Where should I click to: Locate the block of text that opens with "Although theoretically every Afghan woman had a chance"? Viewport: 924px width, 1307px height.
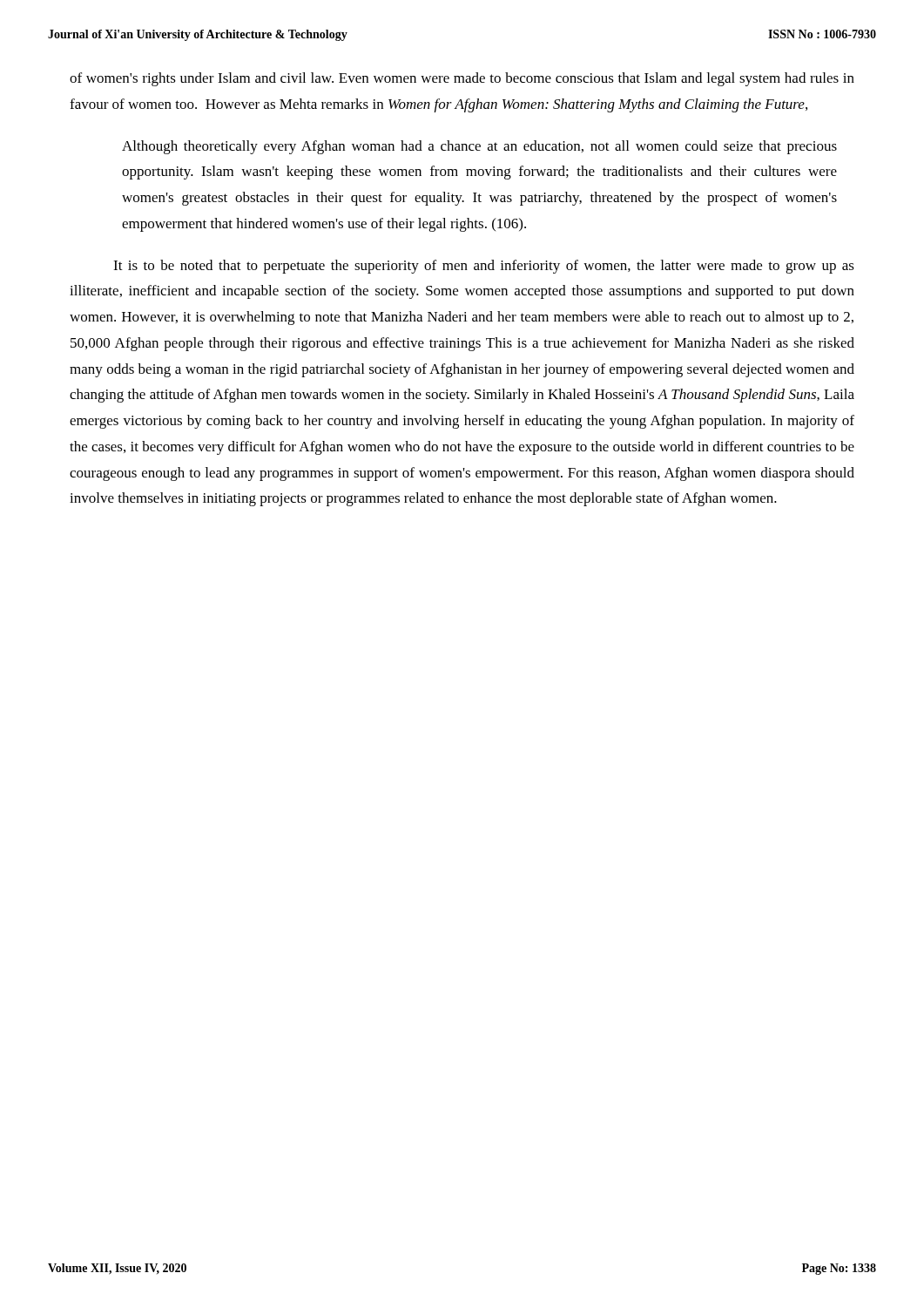[479, 185]
